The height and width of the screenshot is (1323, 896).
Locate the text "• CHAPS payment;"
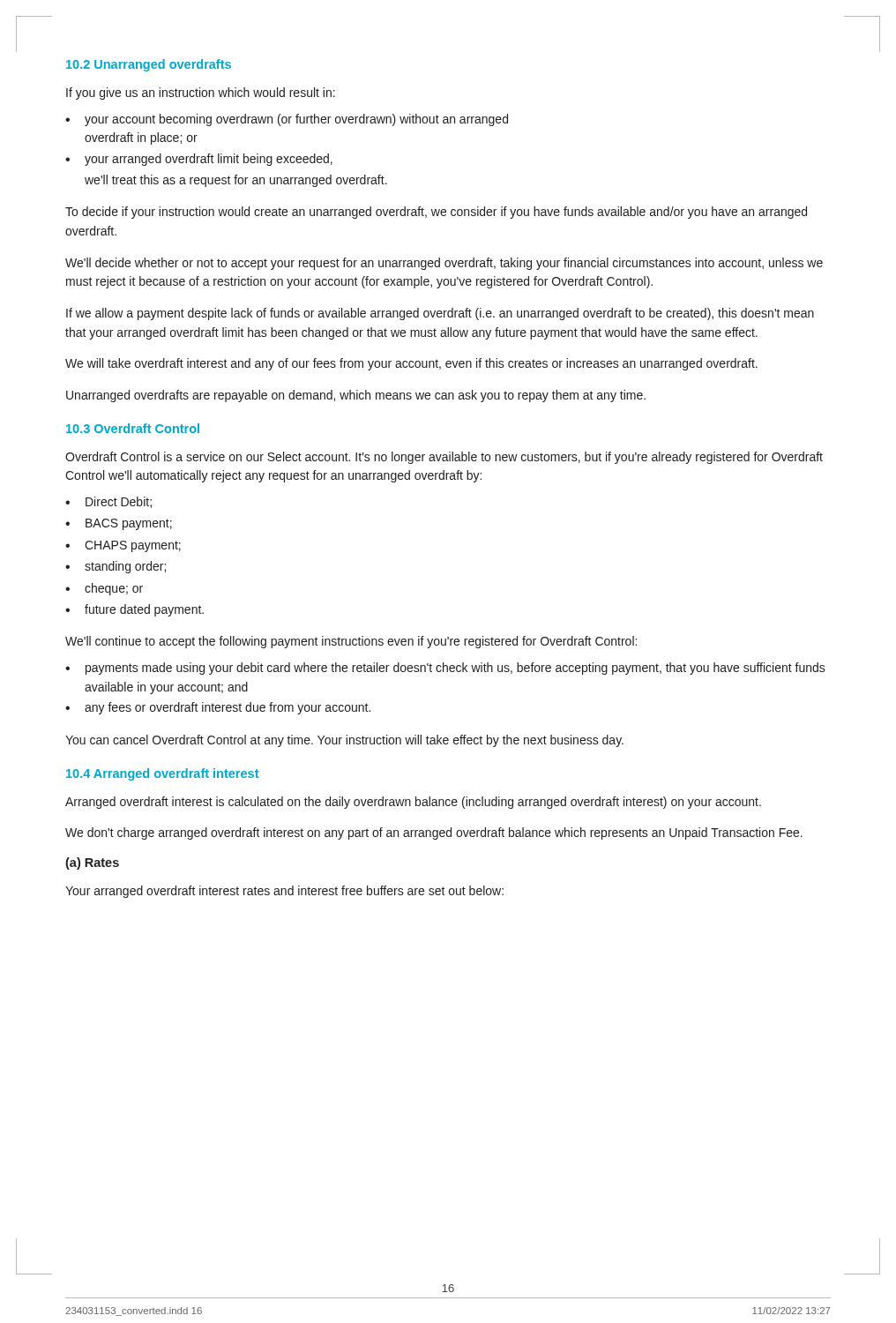pyautogui.click(x=123, y=546)
